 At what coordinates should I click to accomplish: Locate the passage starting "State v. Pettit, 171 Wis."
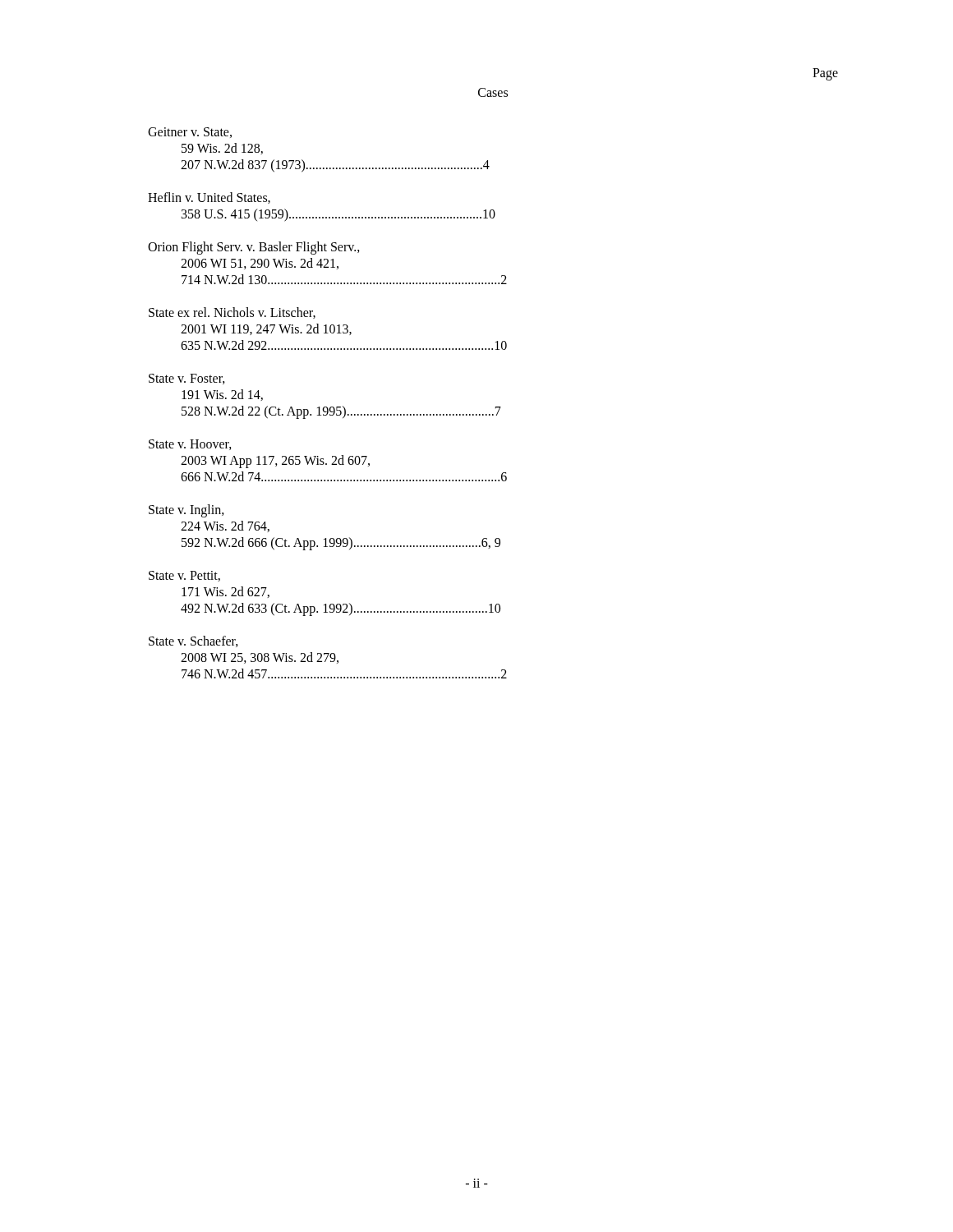pyautogui.click(x=493, y=592)
